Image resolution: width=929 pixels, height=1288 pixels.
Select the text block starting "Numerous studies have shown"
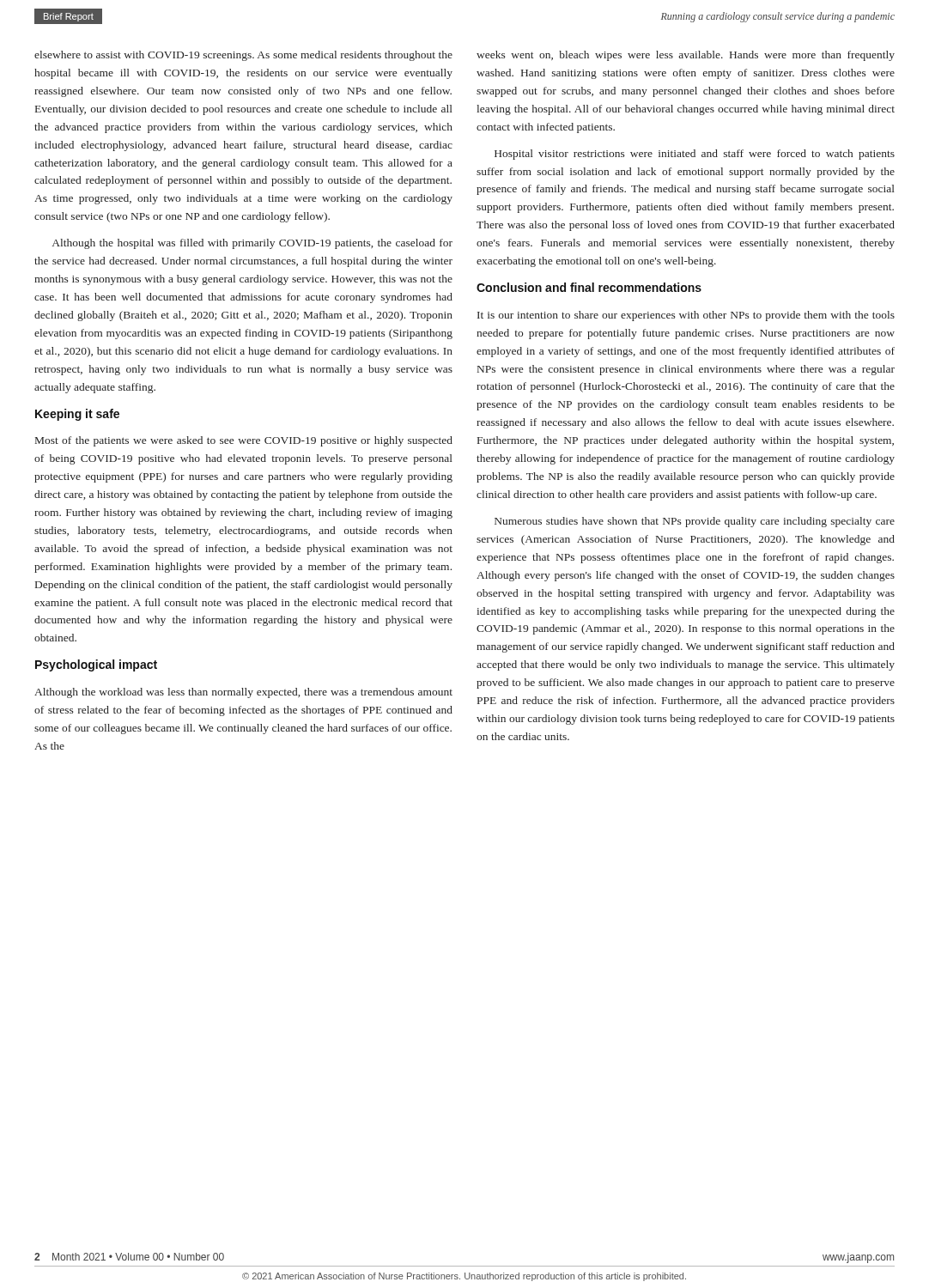[686, 629]
